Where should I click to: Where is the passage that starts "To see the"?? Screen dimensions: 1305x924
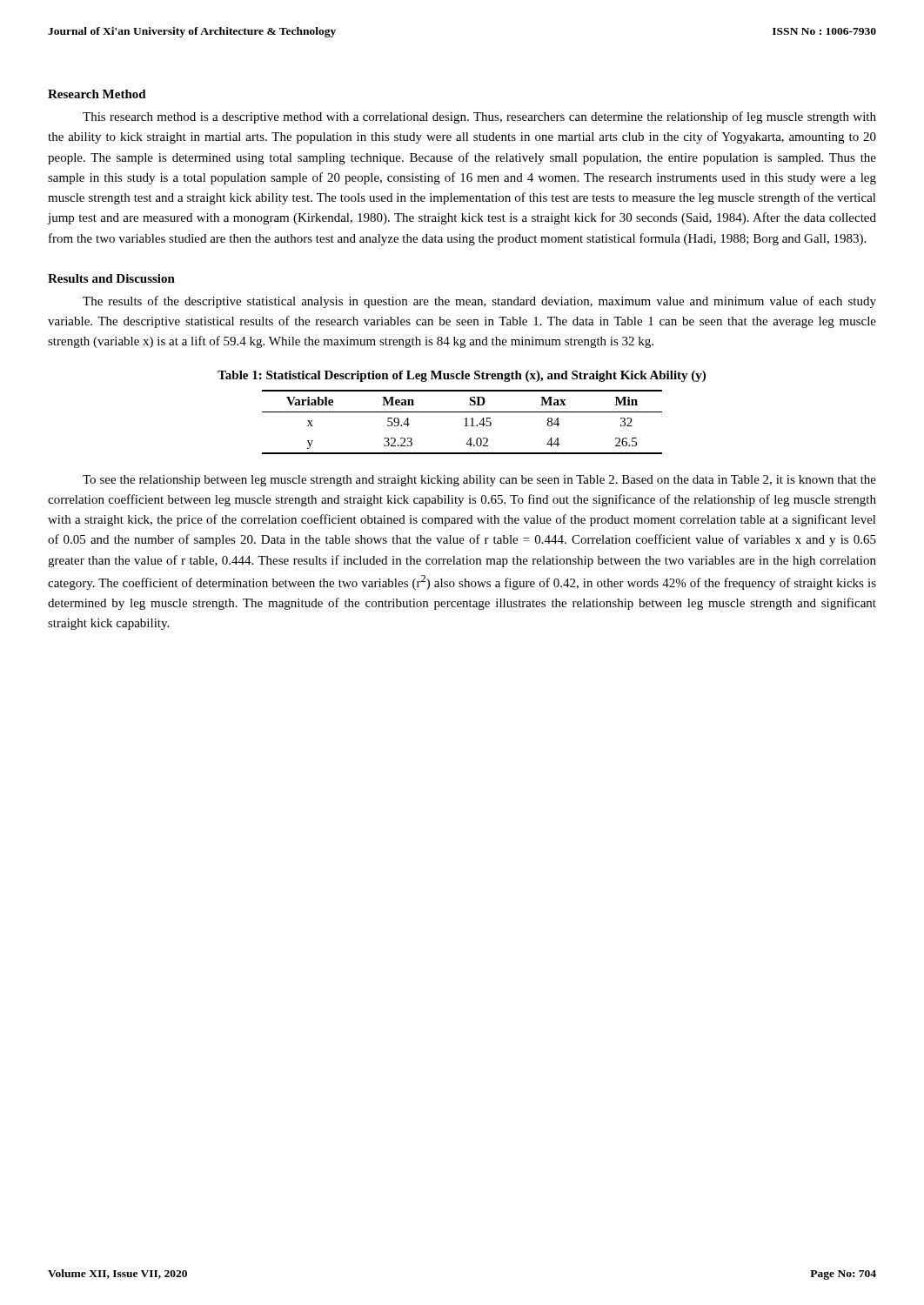pyautogui.click(x=462, y=552)
